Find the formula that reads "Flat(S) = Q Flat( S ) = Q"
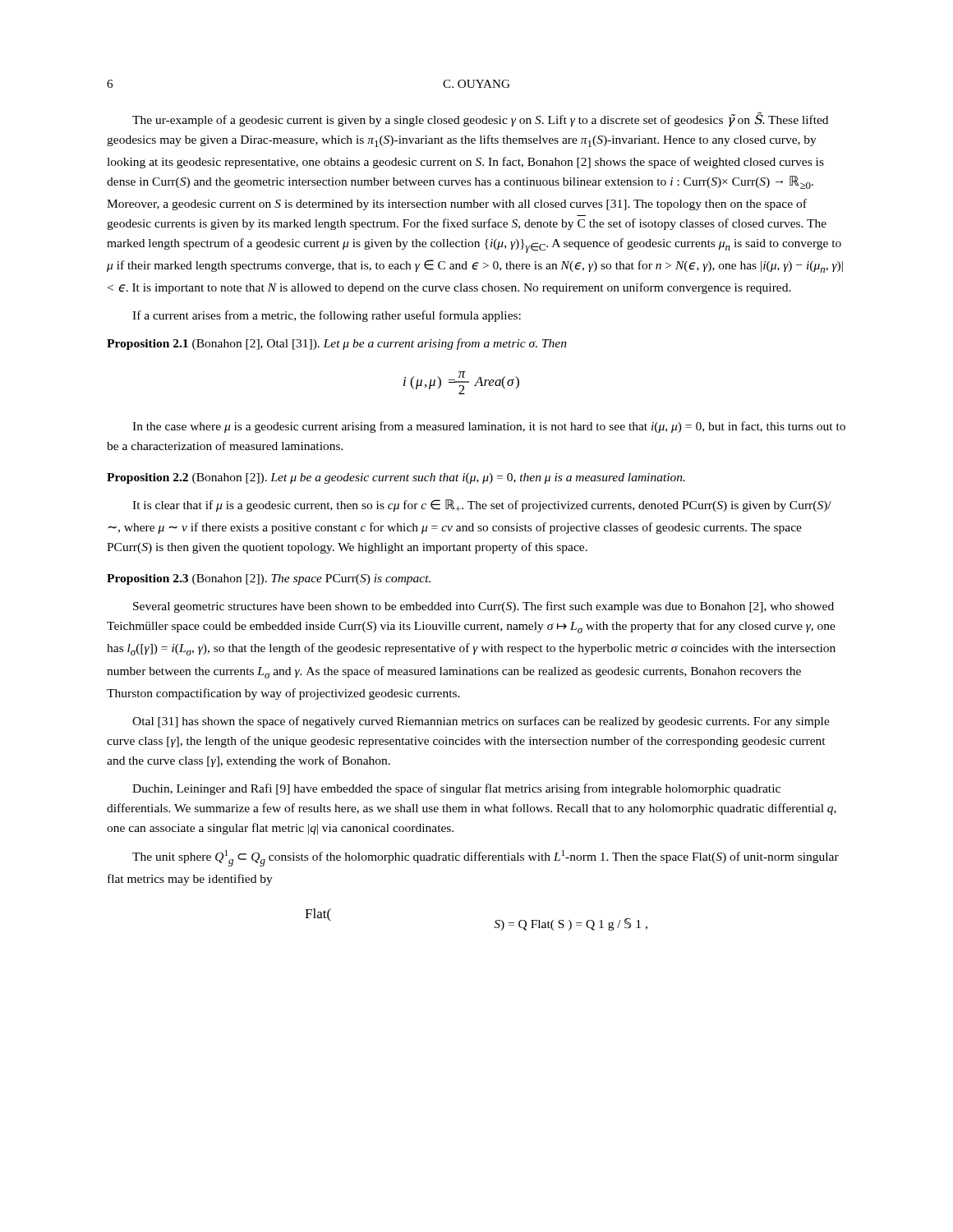The width and height of the screenshot is (953, 1232). (x=314, y=918)
